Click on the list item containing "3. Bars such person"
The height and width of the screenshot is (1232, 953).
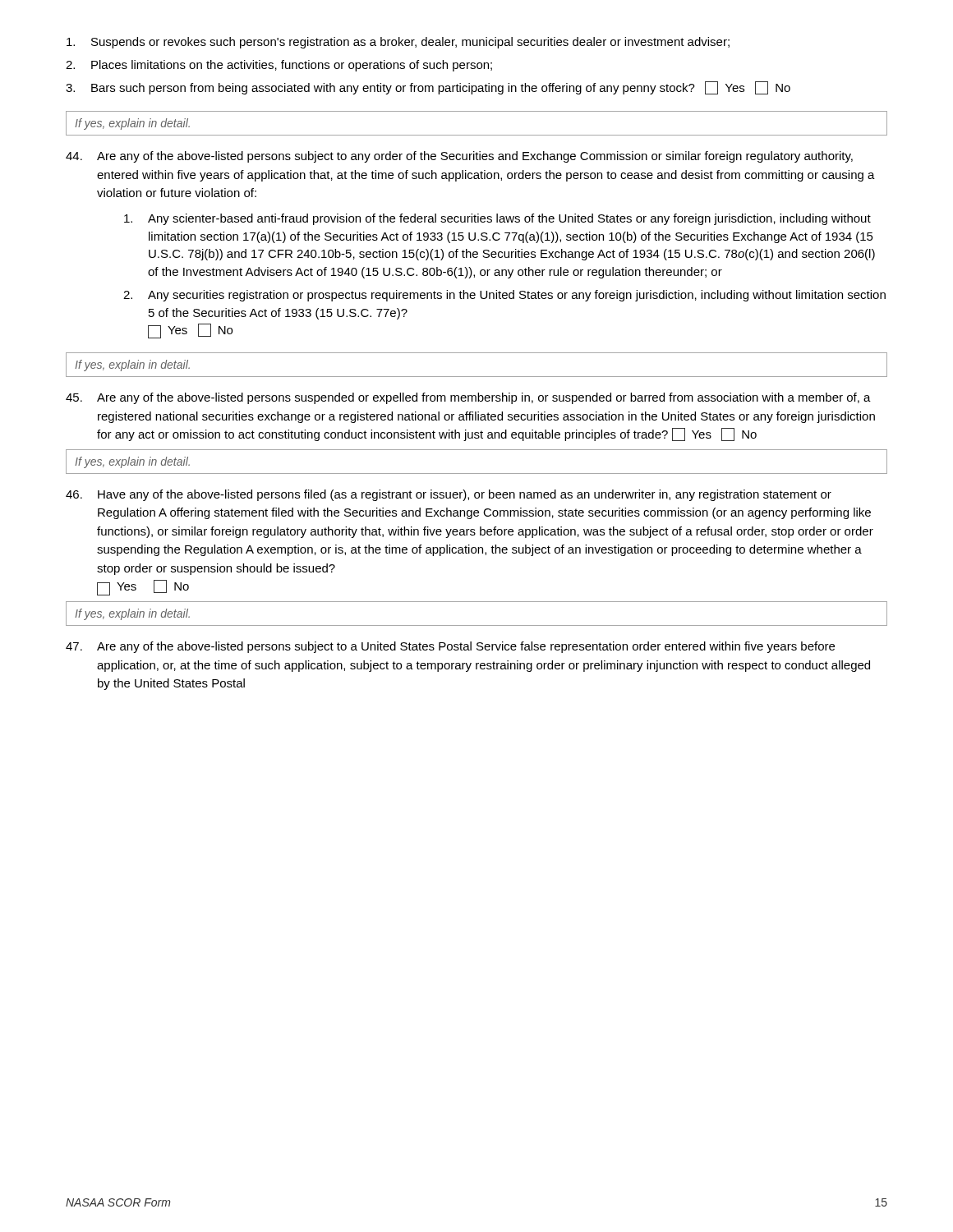point(476,87)
